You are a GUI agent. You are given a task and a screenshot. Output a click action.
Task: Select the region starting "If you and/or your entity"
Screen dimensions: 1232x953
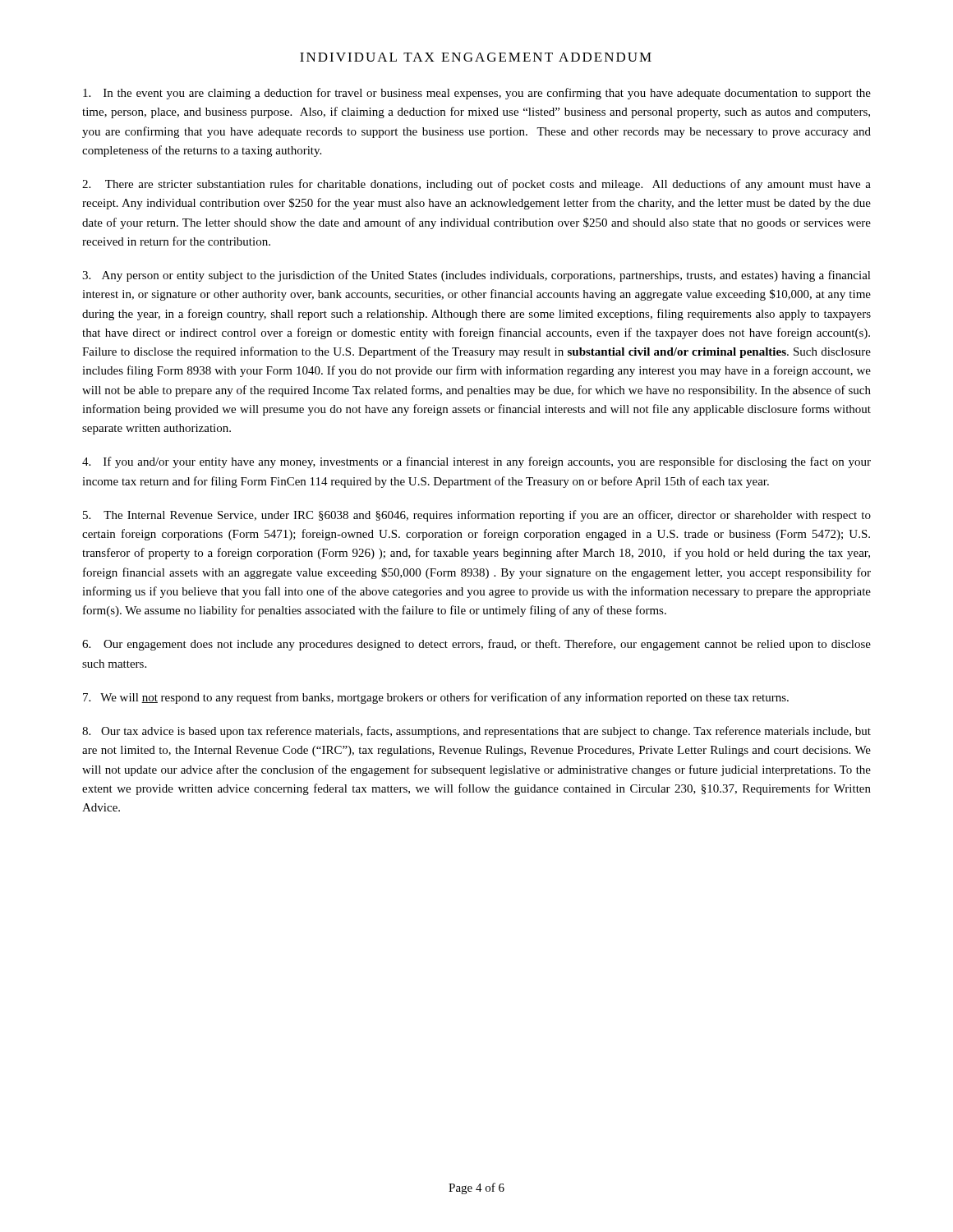(x=476, y=471)
